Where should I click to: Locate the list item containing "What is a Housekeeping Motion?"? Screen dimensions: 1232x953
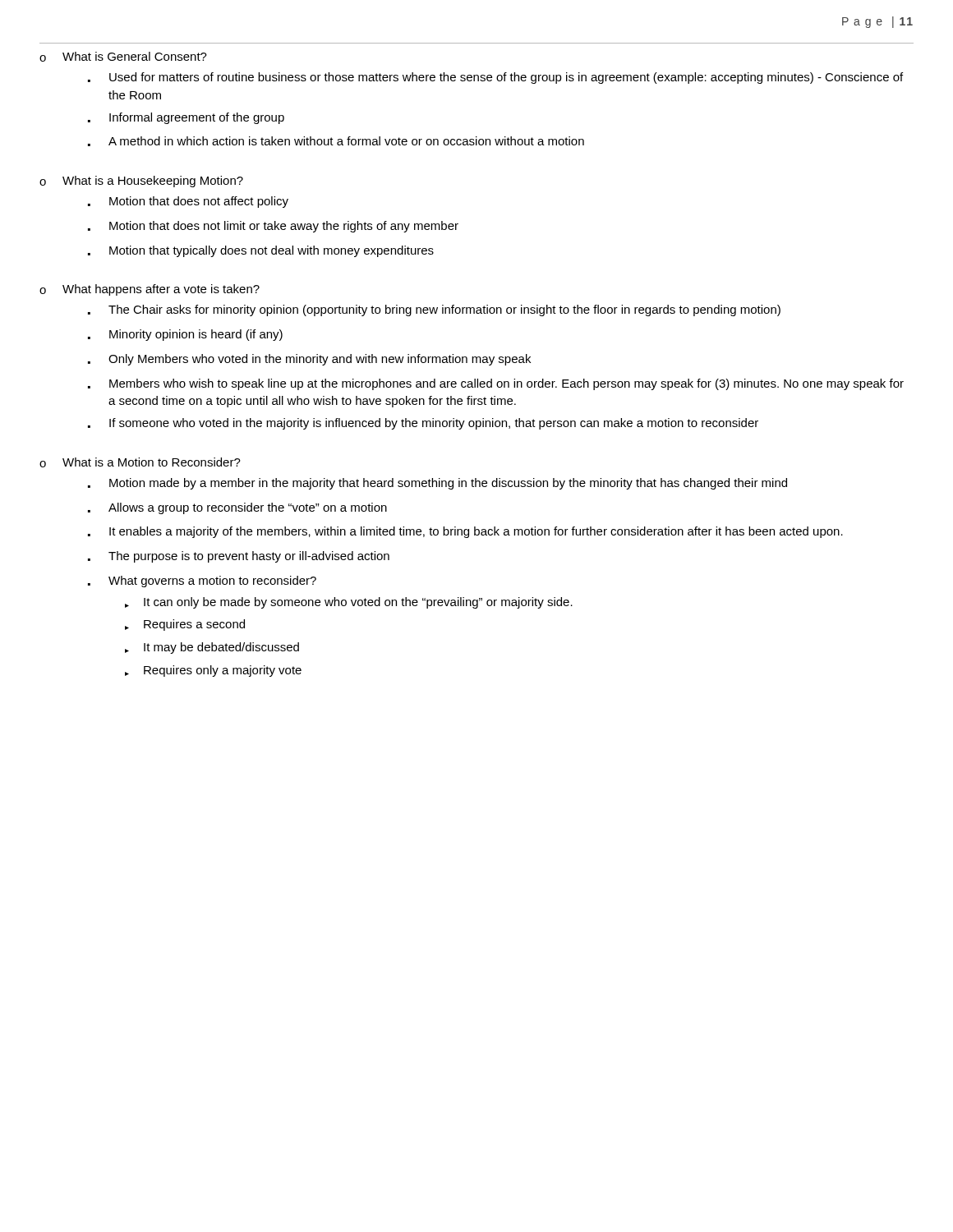pyautogui.click(x=153, y=180)
